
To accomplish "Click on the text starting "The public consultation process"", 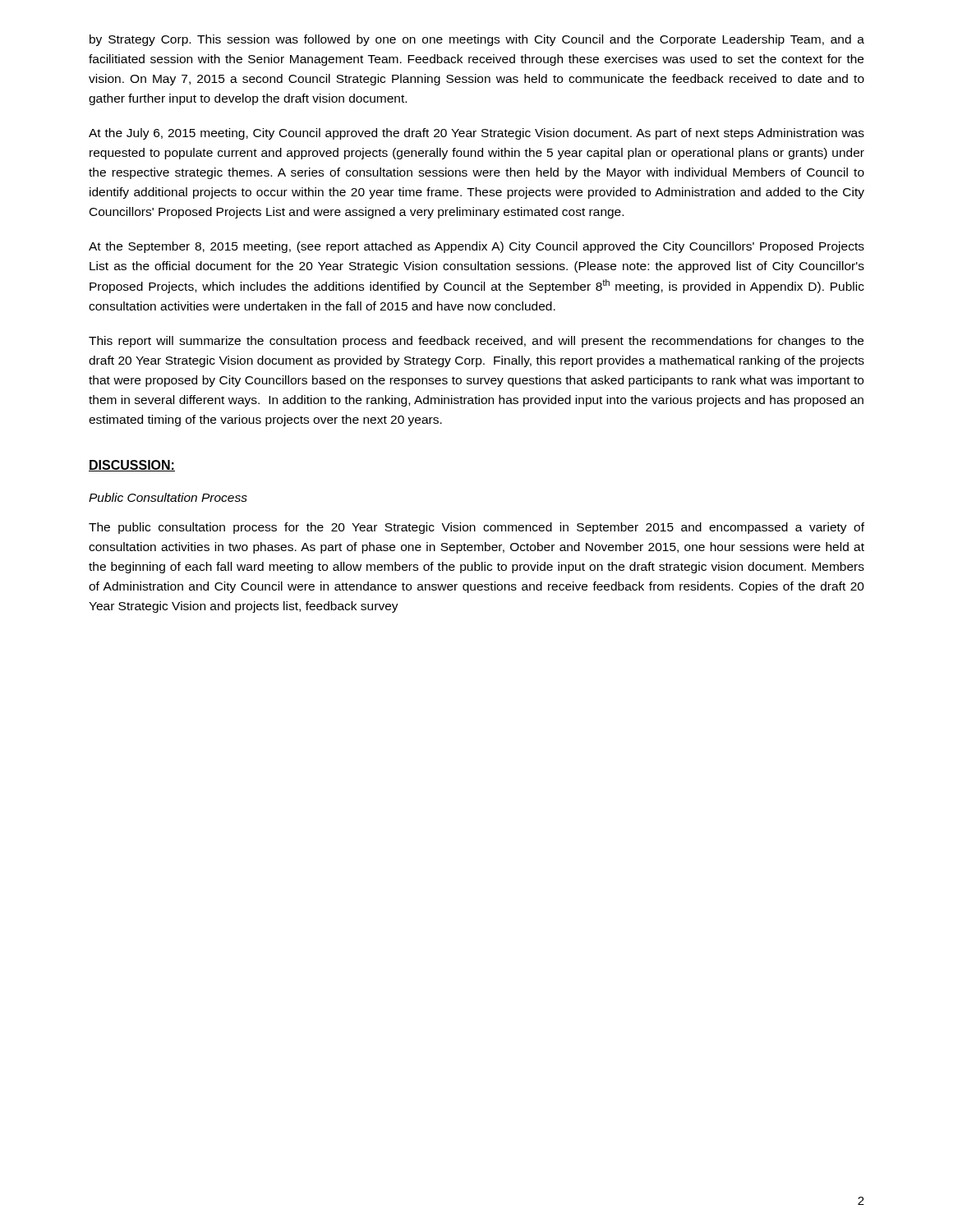I will click(476, 567).
